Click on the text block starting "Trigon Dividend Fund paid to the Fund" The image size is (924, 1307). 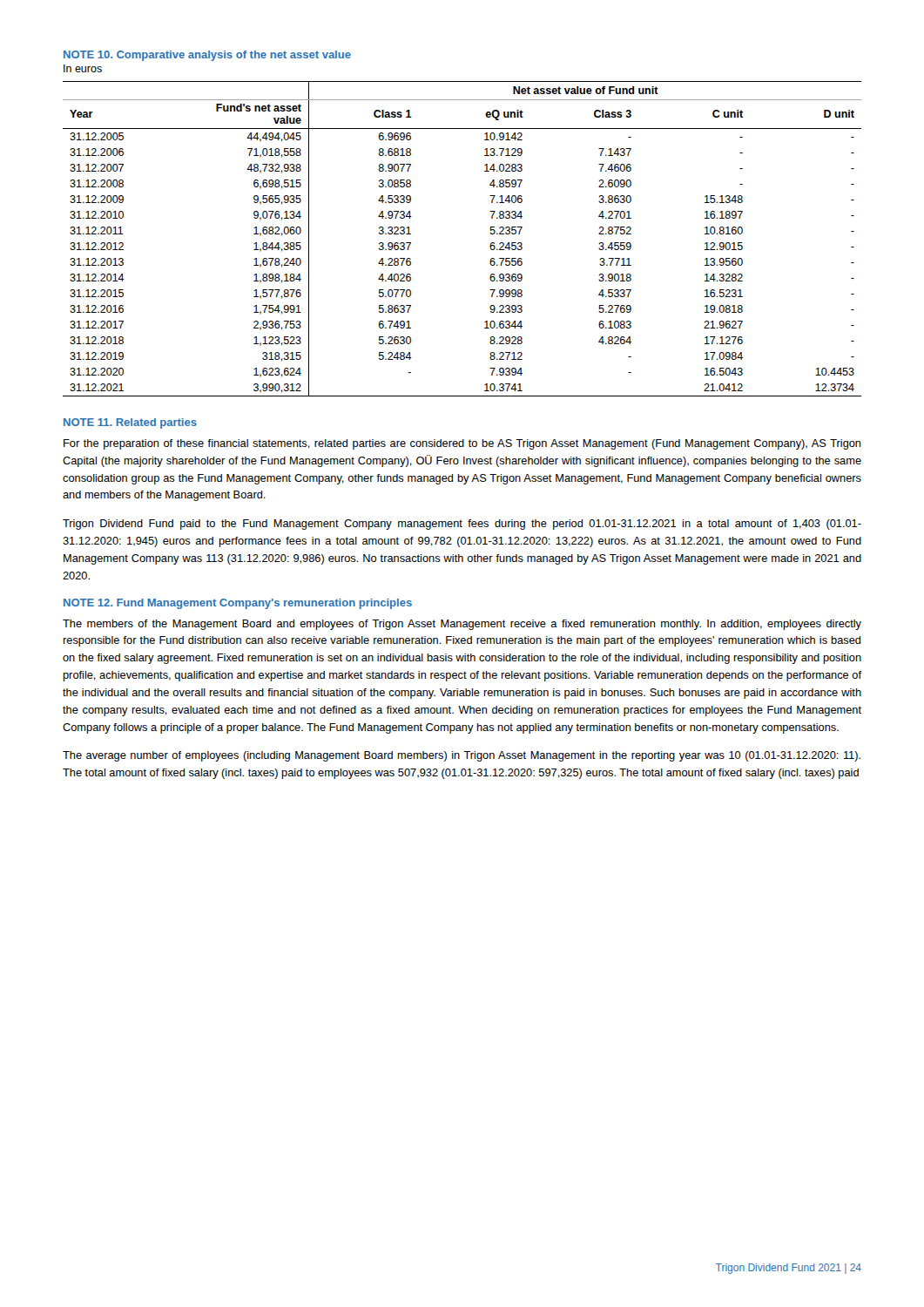click(462, 549)
